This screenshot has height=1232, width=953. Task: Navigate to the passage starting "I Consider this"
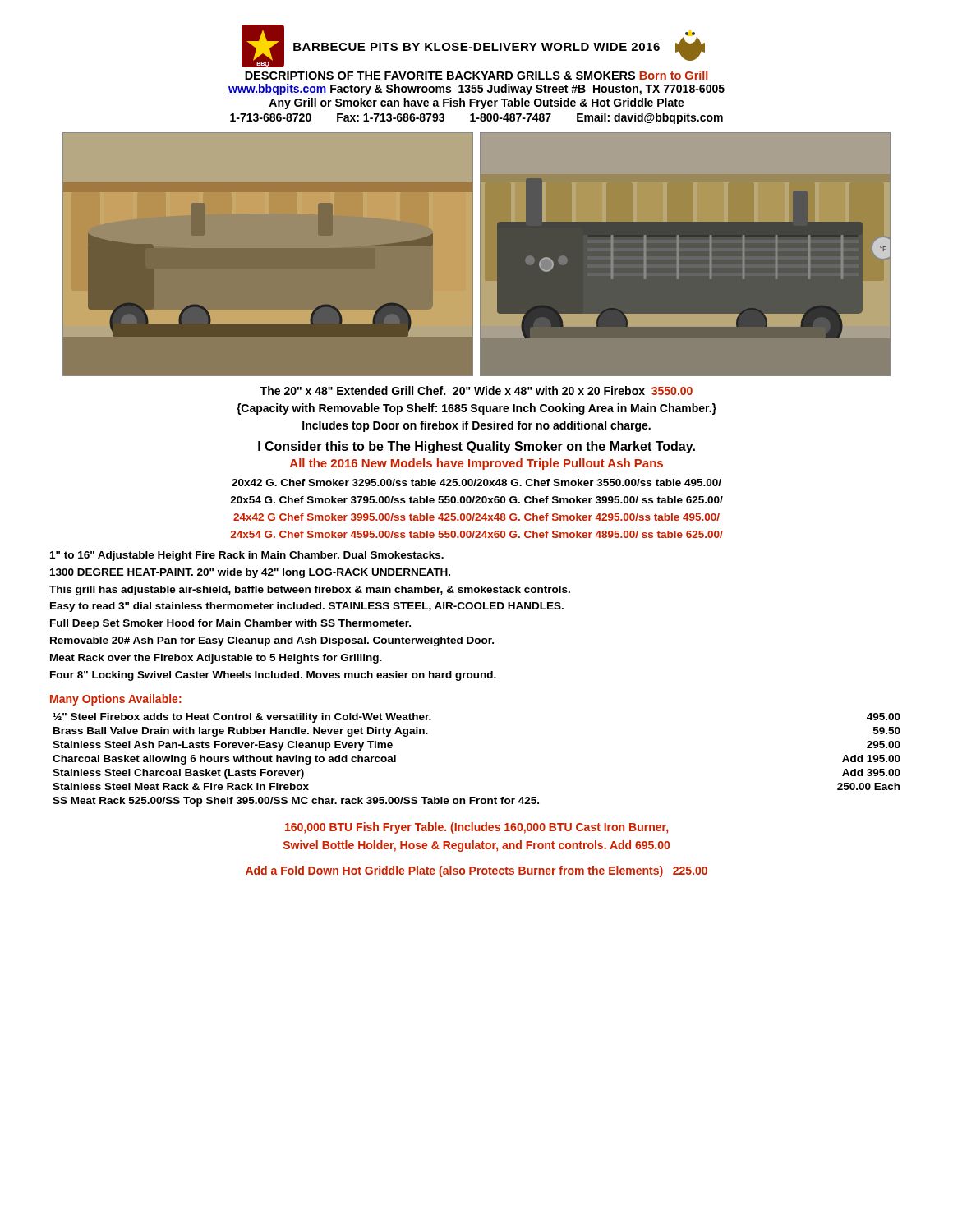tap(476, 446)
